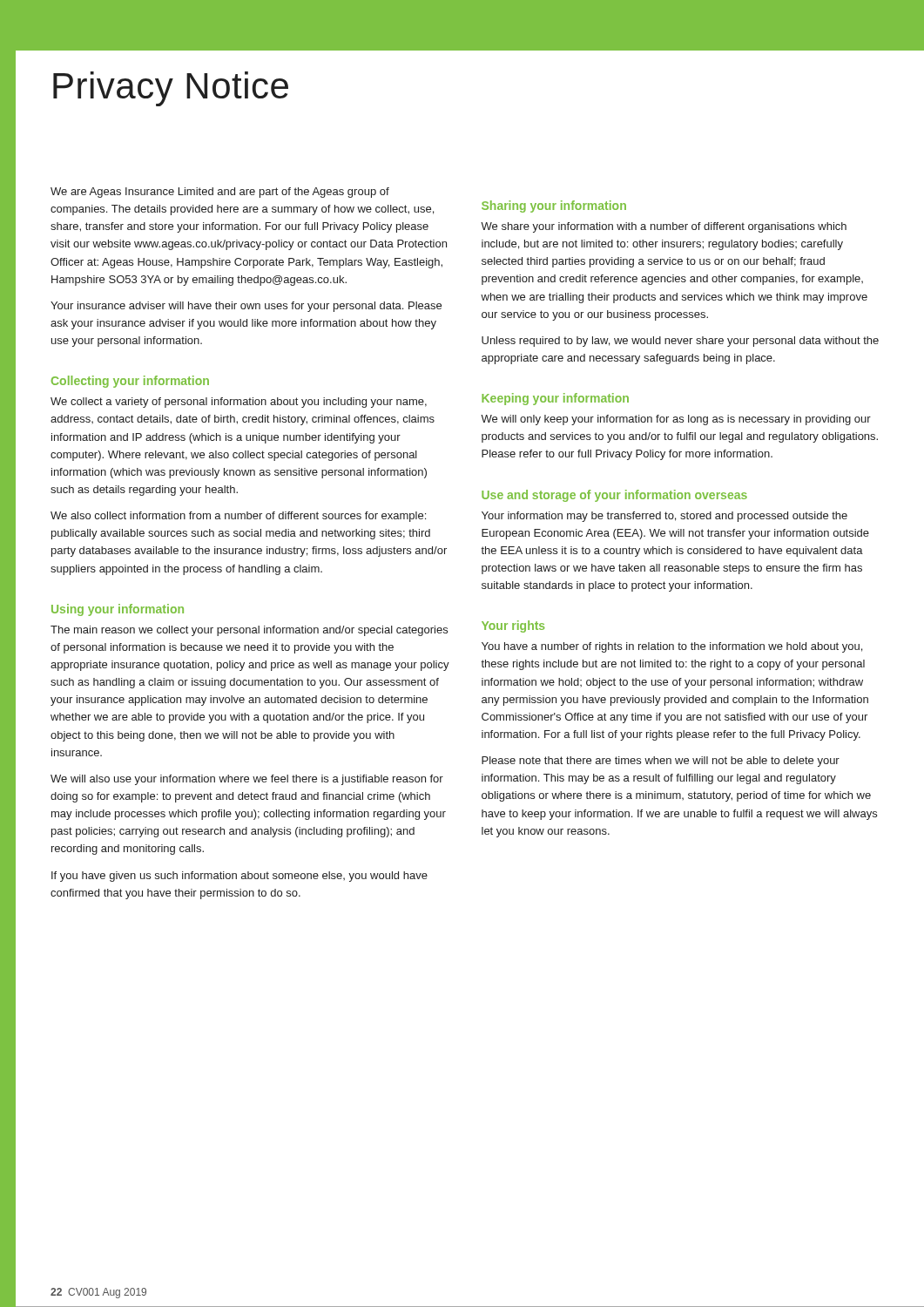
Task: Select the text starting "Keeping your information"
Action: [x=555, y=398]
